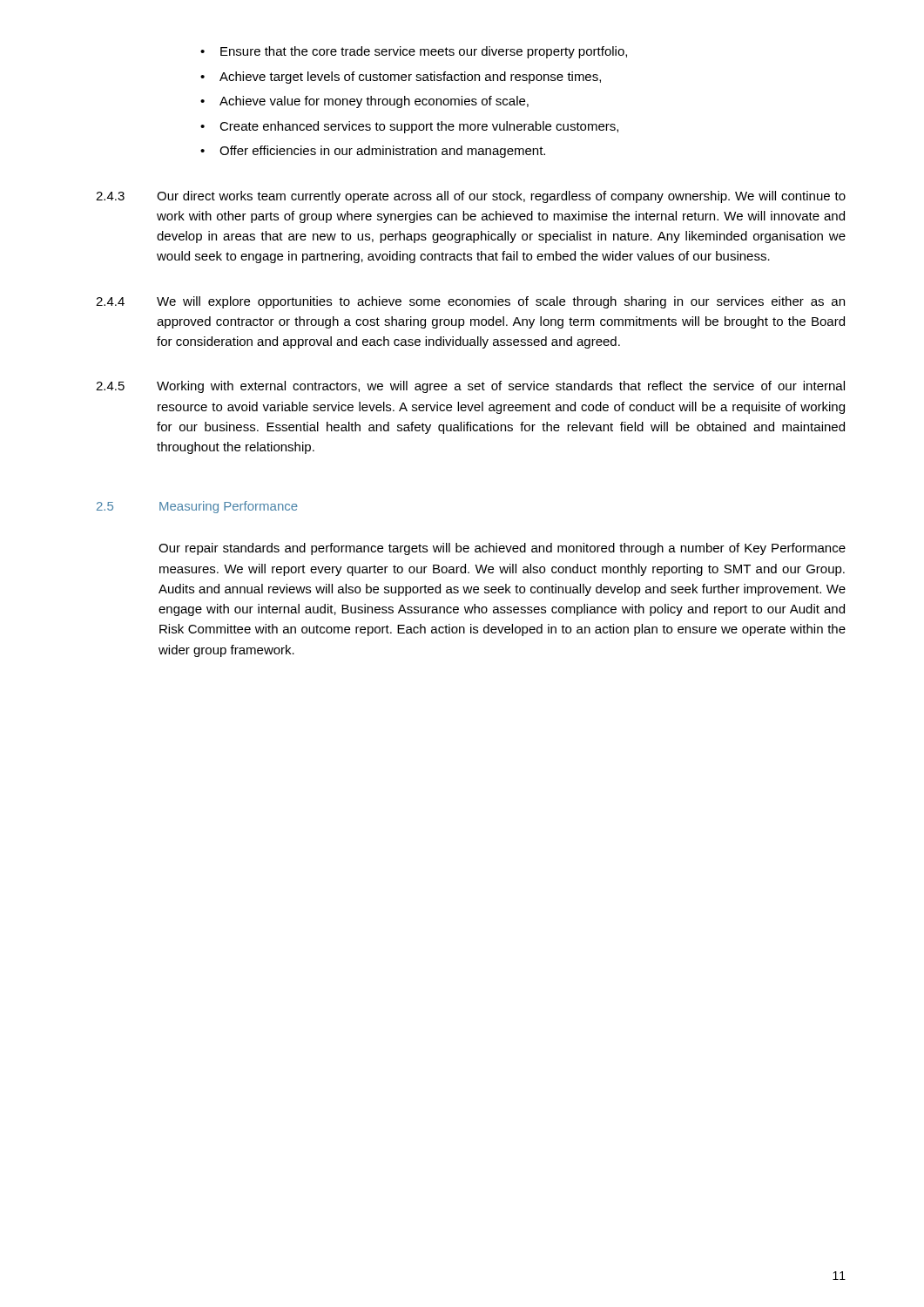Click on the text block that says "4.5 Working with external contractors, we"
The width and height of the screenshot is (924, 1307).
click(x=471, y=416)
